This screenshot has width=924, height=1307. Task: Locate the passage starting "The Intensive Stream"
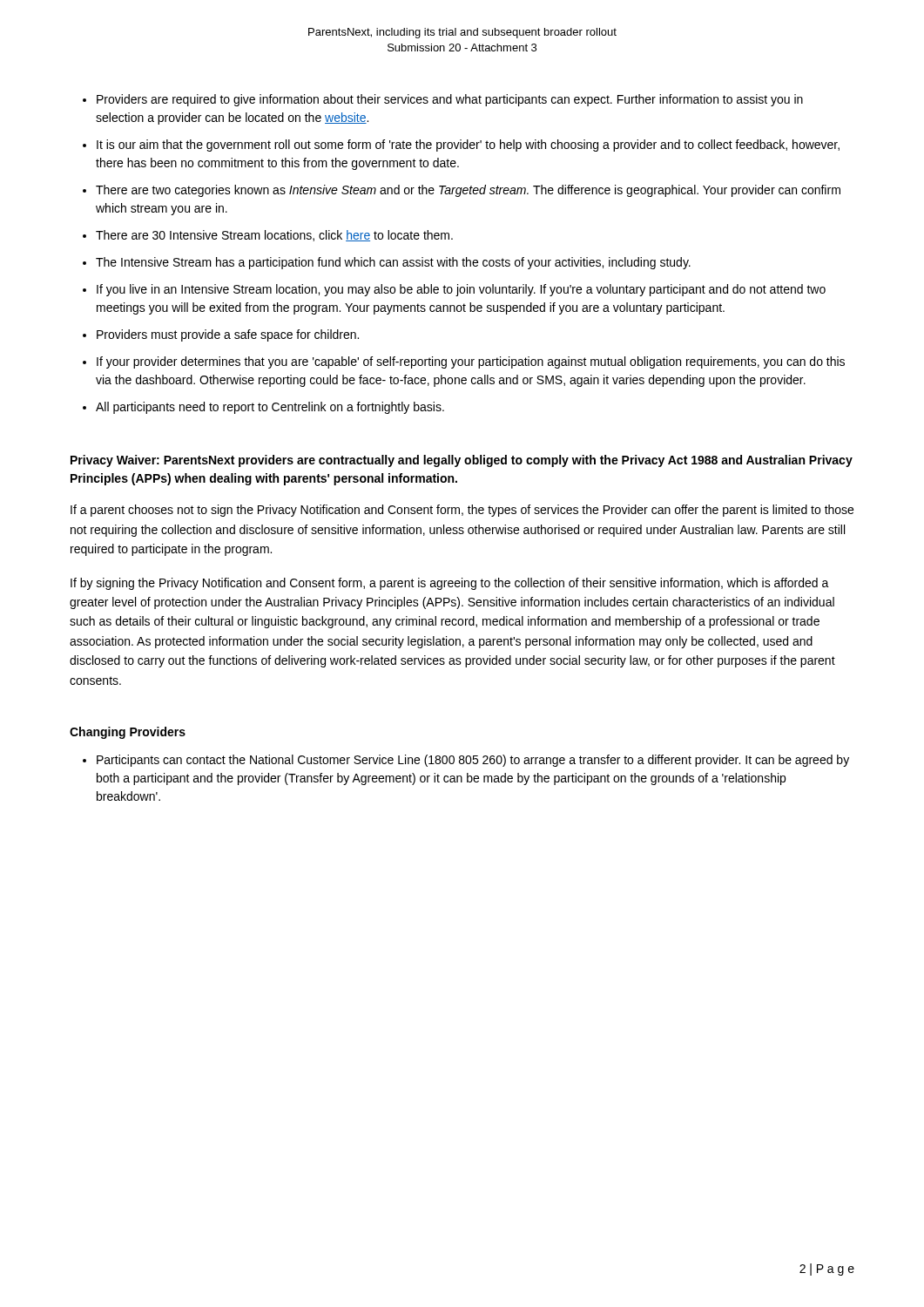tap(394, 263)
